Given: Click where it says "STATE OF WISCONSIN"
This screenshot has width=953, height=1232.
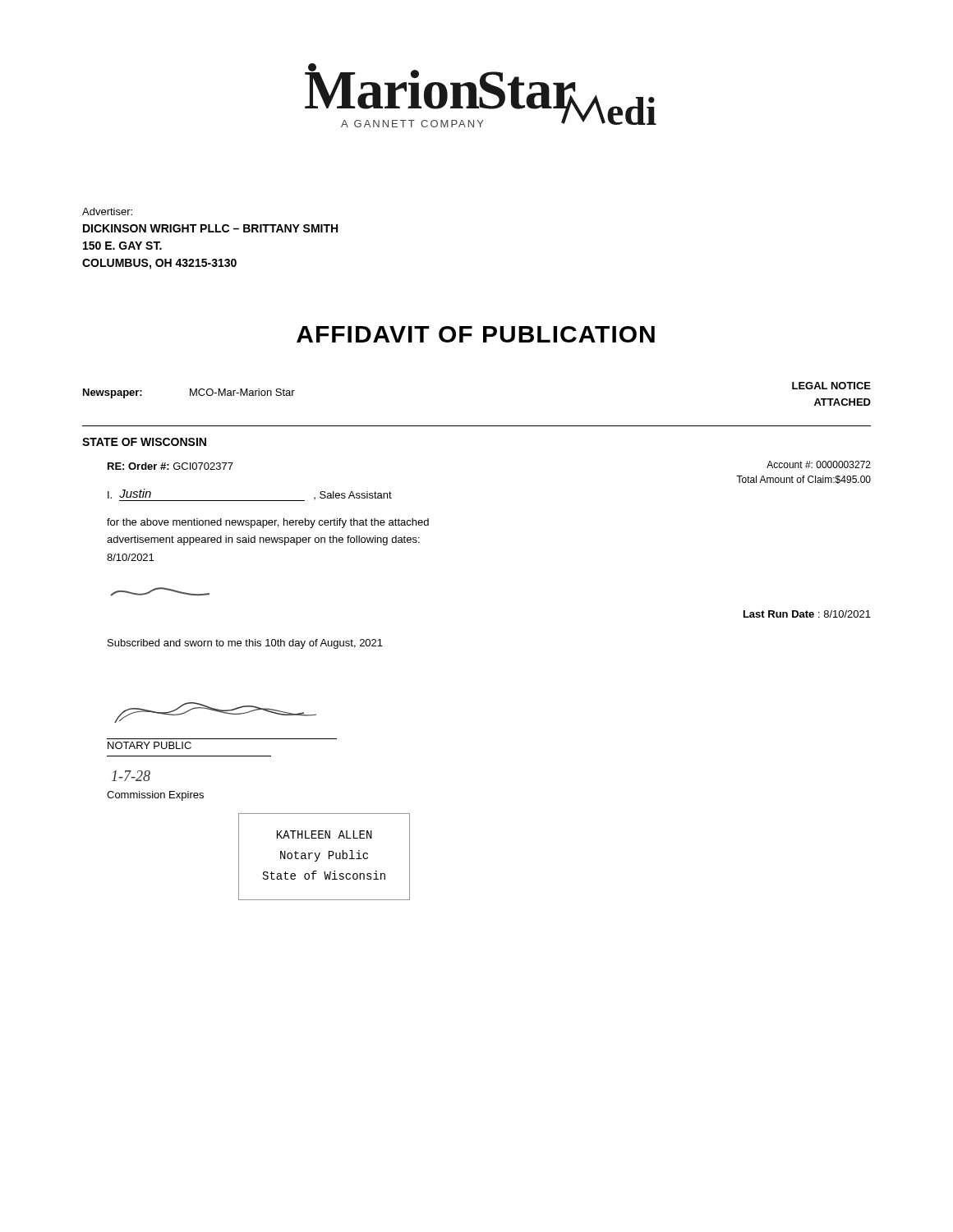Looking at the screenshot, I should [x=145, y=442].
